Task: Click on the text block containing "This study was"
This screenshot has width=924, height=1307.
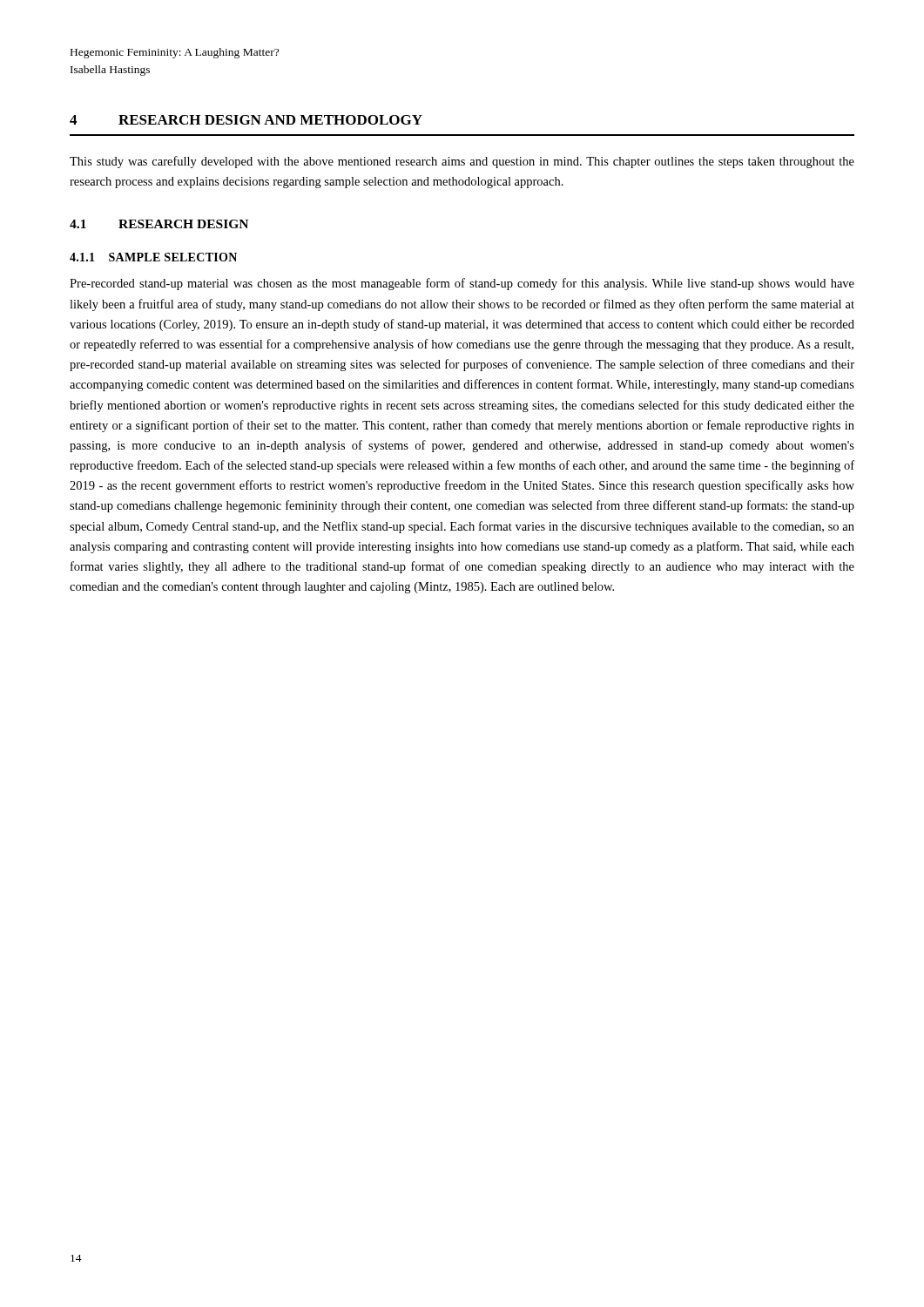Action: coord(462,171)
